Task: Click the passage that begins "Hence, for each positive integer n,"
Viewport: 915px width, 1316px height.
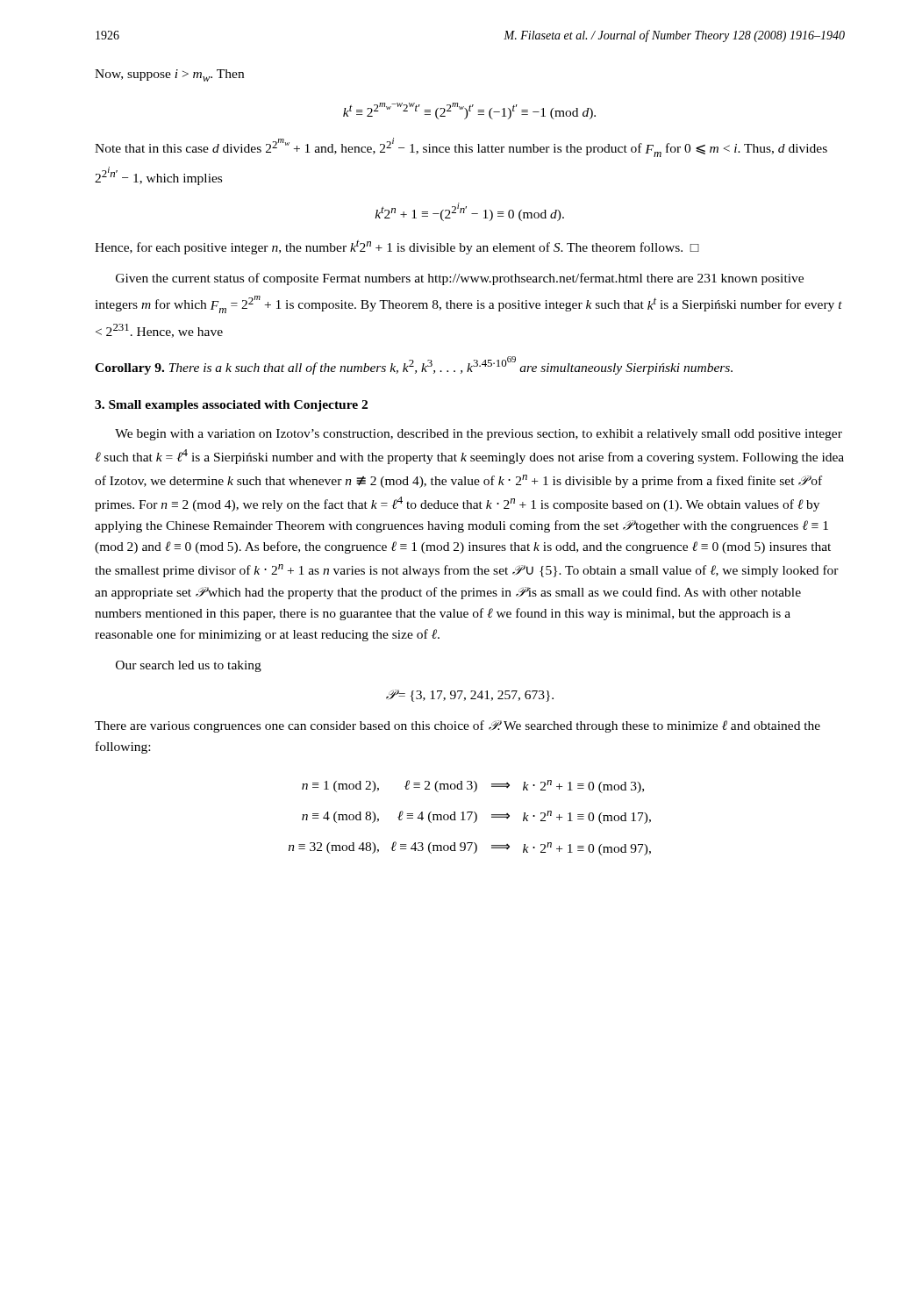Action: click(x=397, y=246)
